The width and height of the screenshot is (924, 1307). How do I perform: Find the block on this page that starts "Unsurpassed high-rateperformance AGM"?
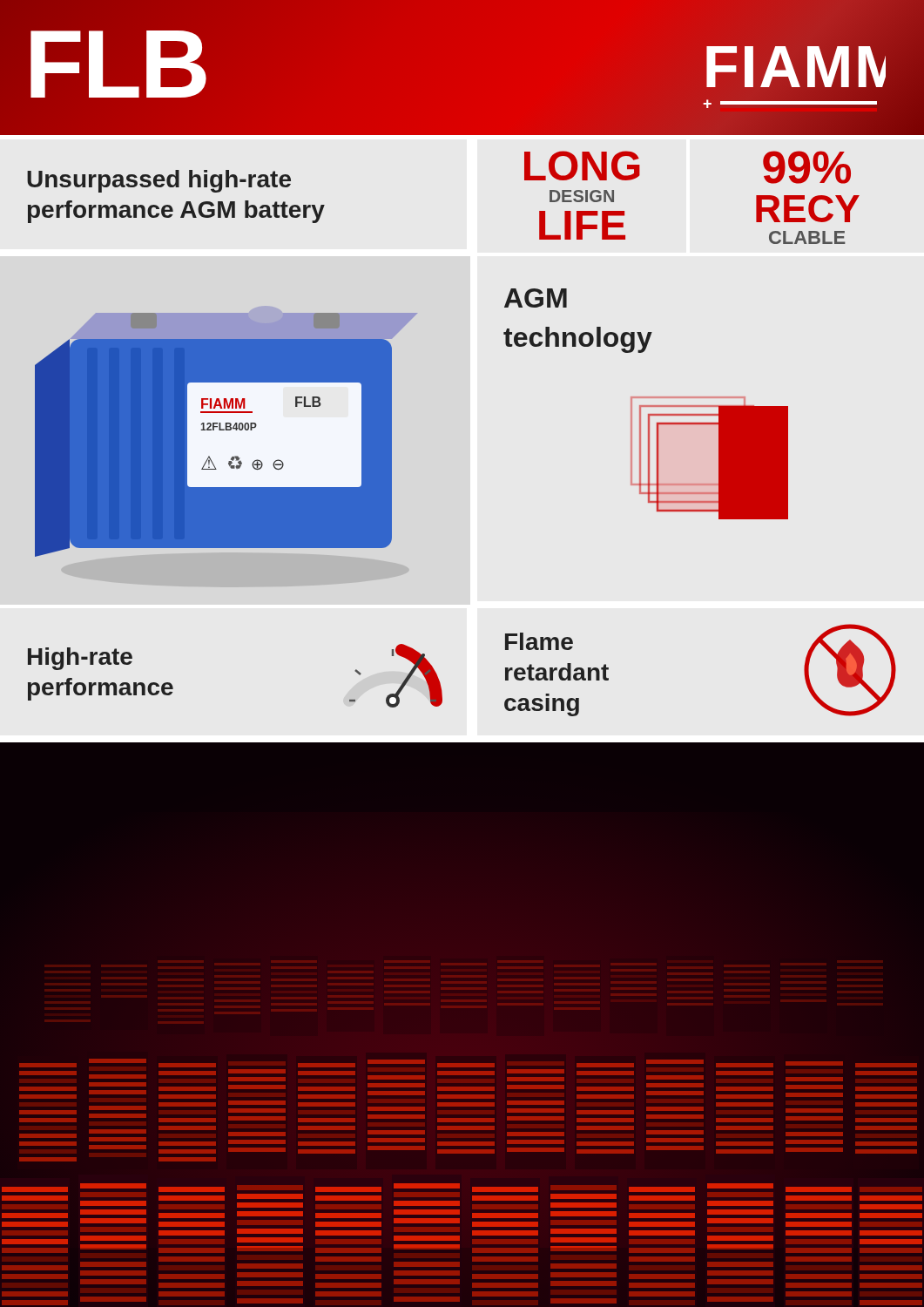click(175, 194)
